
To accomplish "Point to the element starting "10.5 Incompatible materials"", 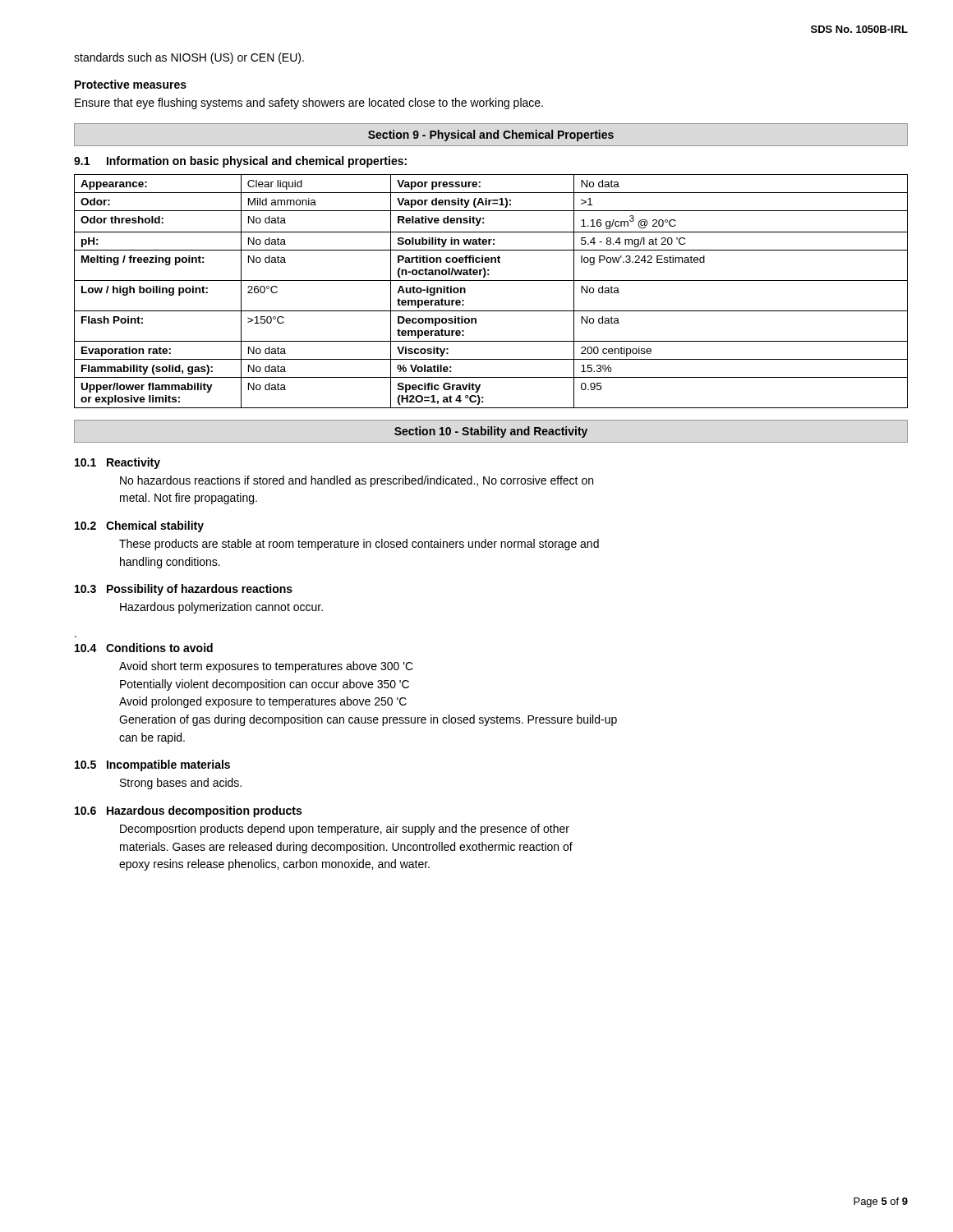I will [x=152, y=765].
